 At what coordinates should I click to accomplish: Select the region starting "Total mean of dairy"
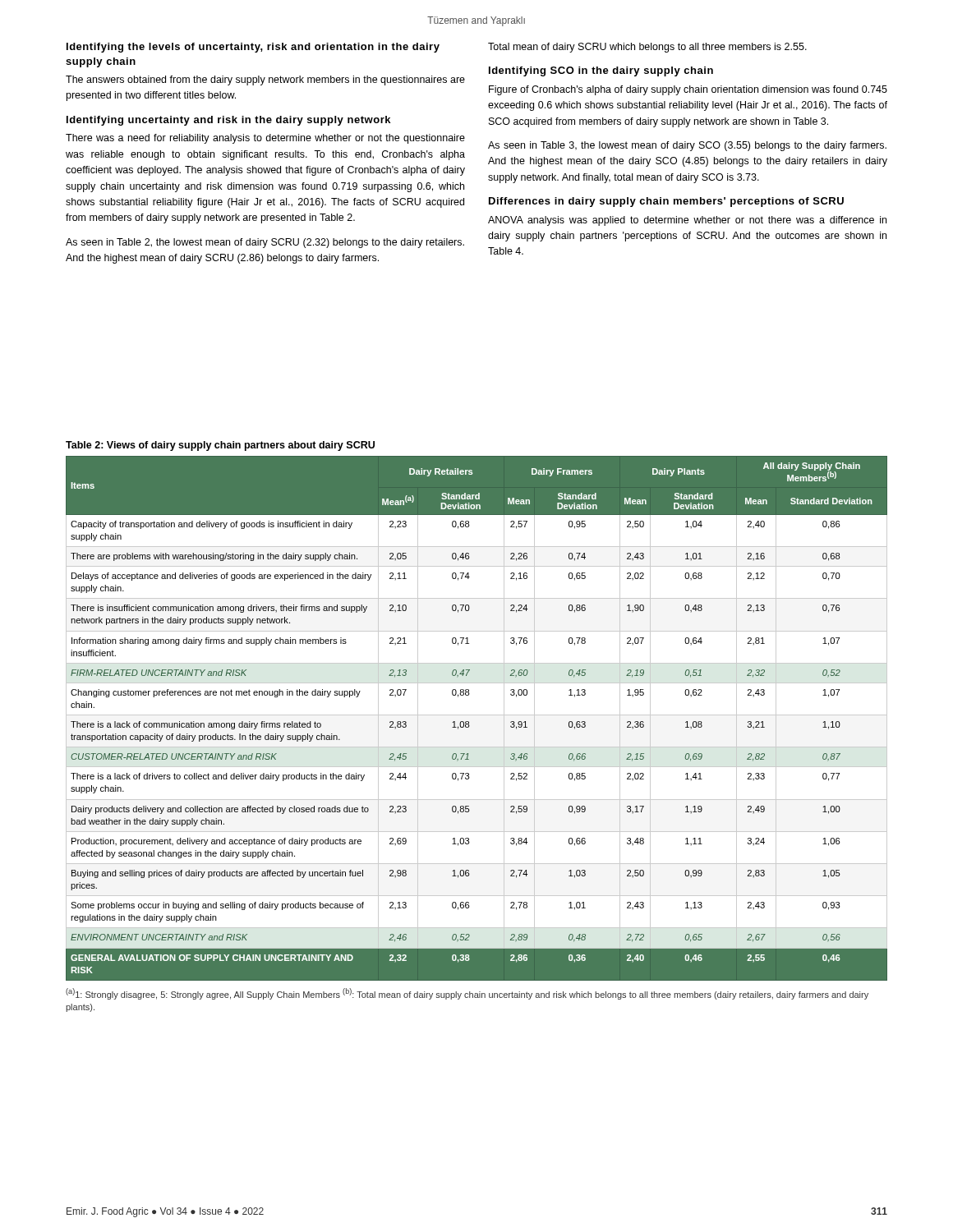(x=648, y=47)
